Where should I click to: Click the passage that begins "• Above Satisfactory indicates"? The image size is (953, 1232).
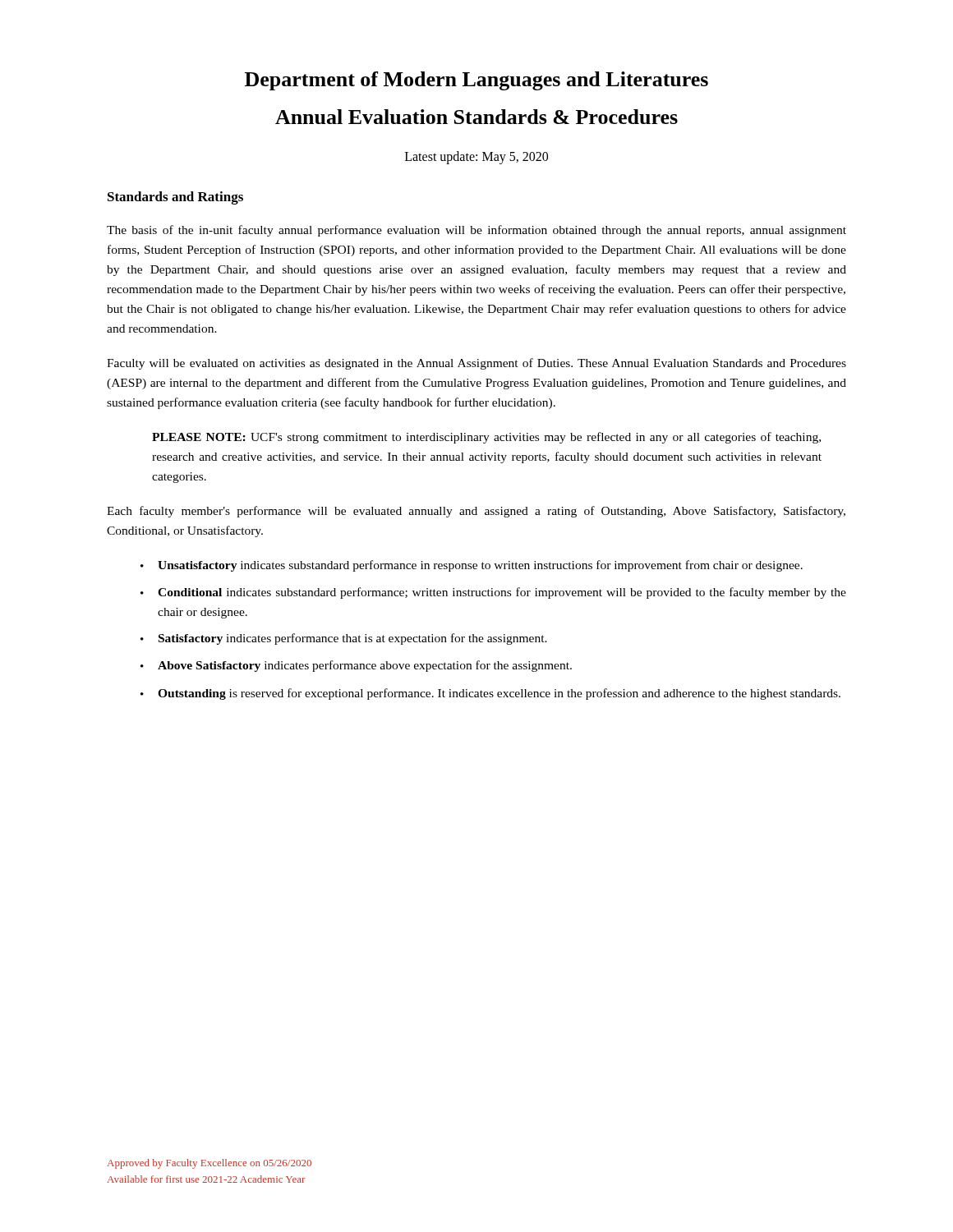click(493, 666)
